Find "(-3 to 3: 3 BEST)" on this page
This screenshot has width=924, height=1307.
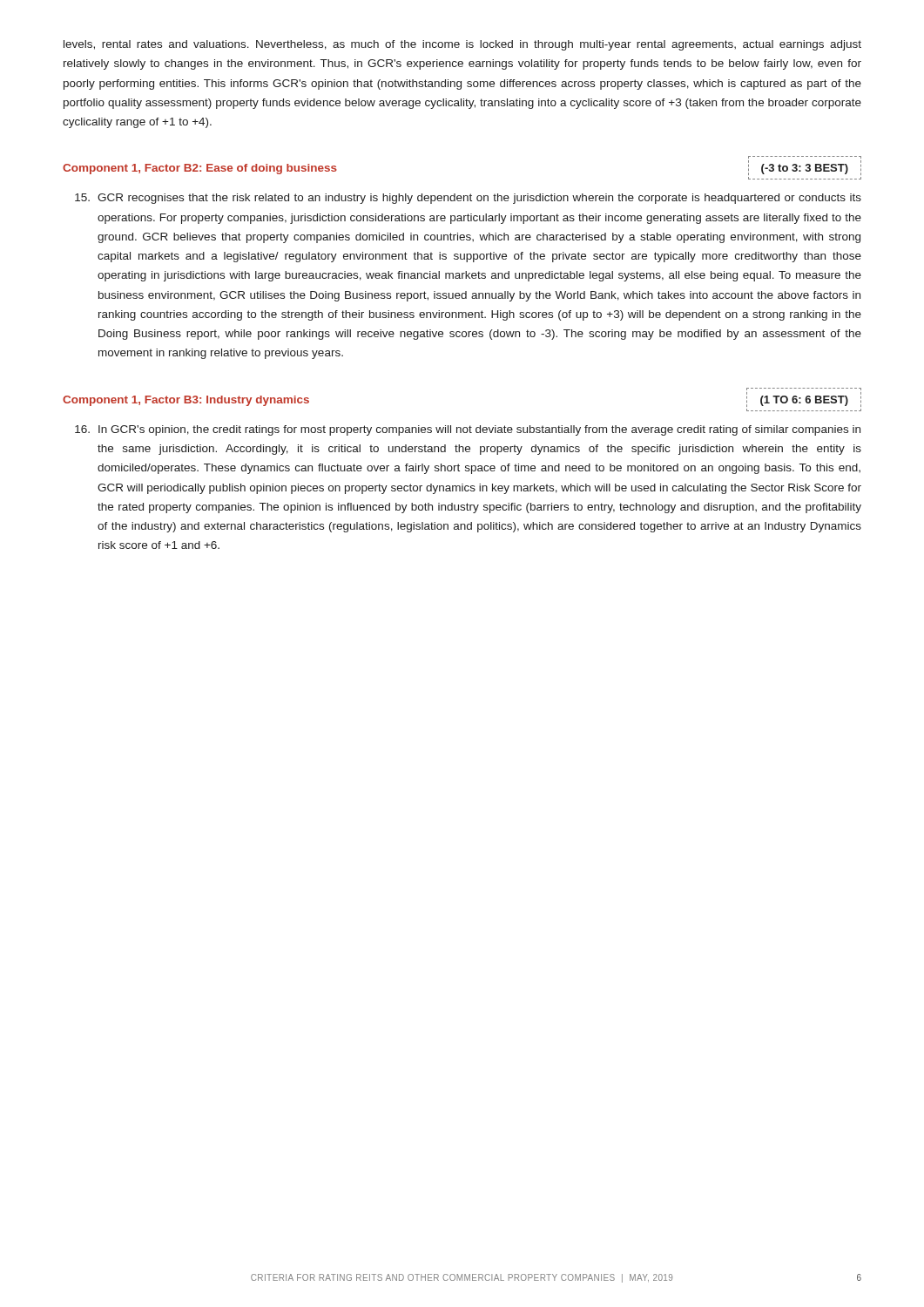click(x=805, y=168)
